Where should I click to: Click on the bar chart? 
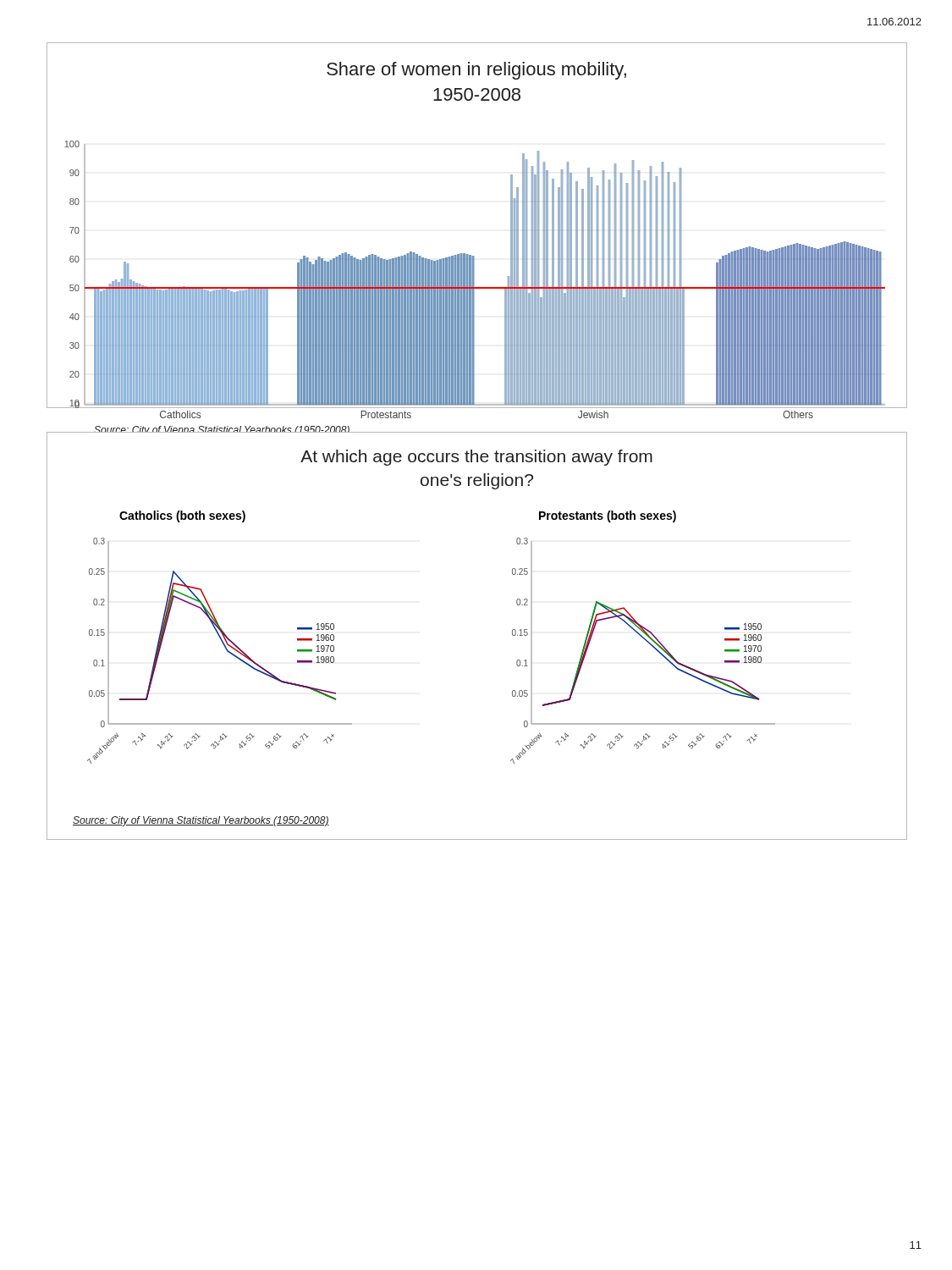pos(477,225)
